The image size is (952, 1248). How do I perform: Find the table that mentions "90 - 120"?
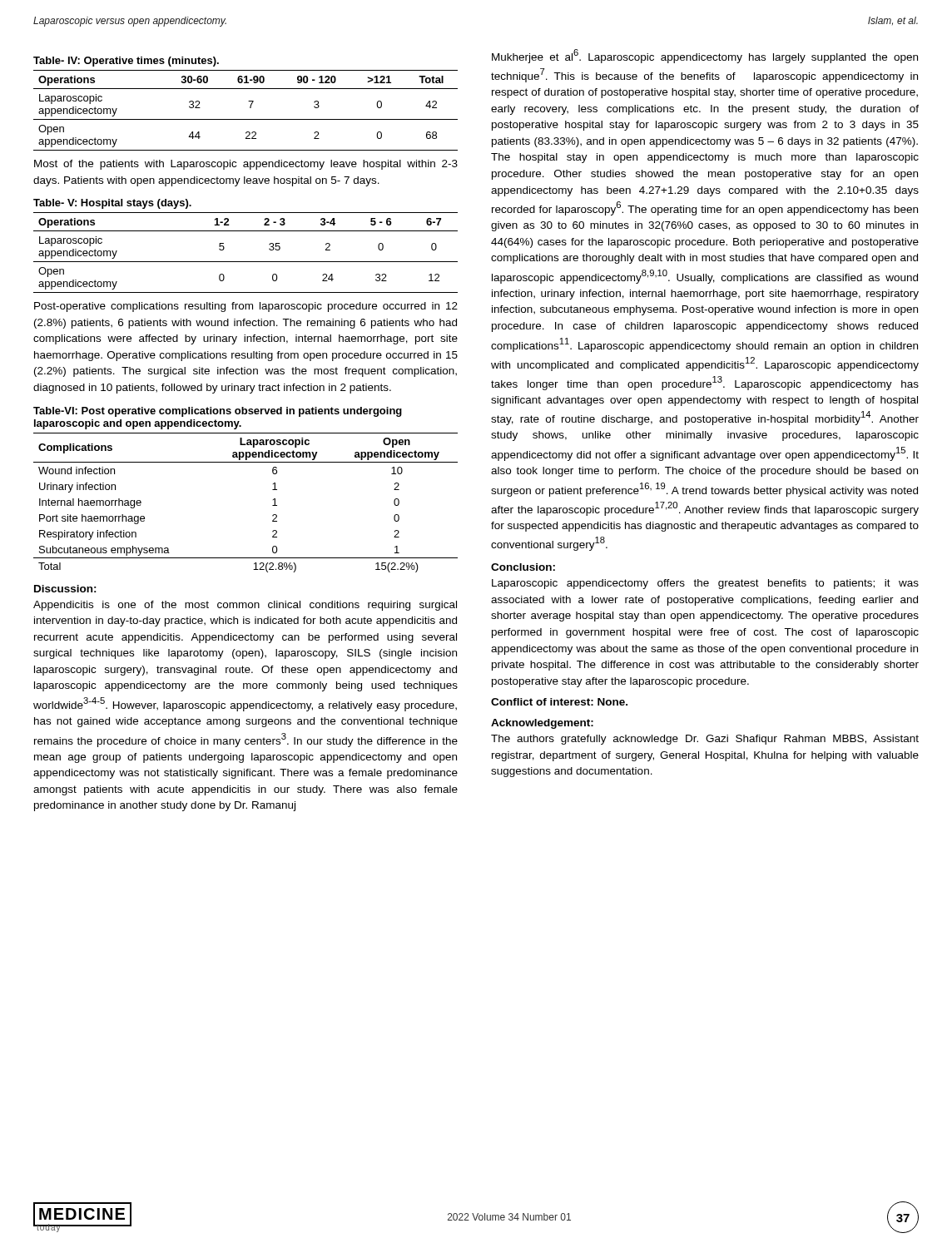coord(246,110)
